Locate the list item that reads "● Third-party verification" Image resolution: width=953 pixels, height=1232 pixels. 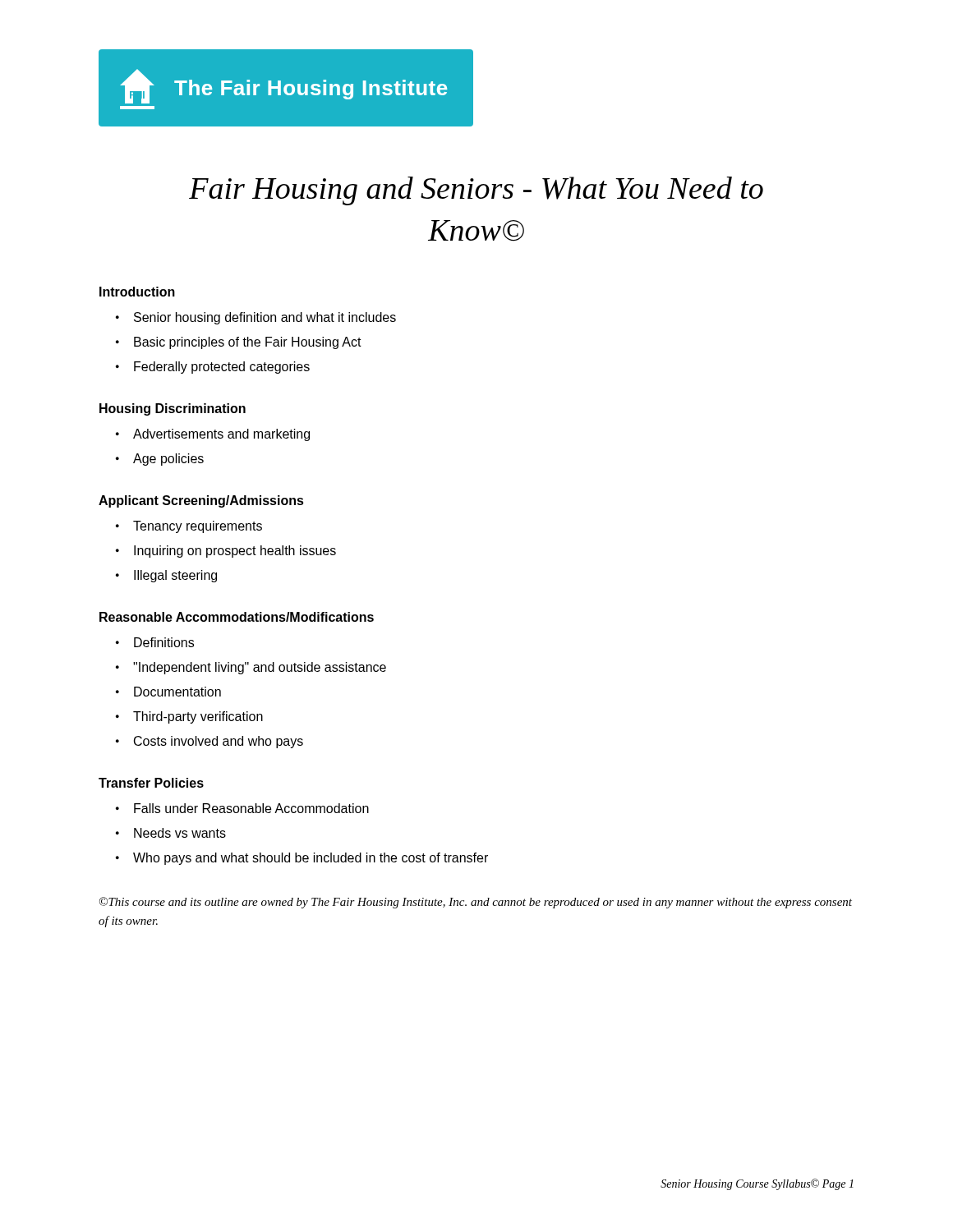pyautogui.click(x=189, y=717)
